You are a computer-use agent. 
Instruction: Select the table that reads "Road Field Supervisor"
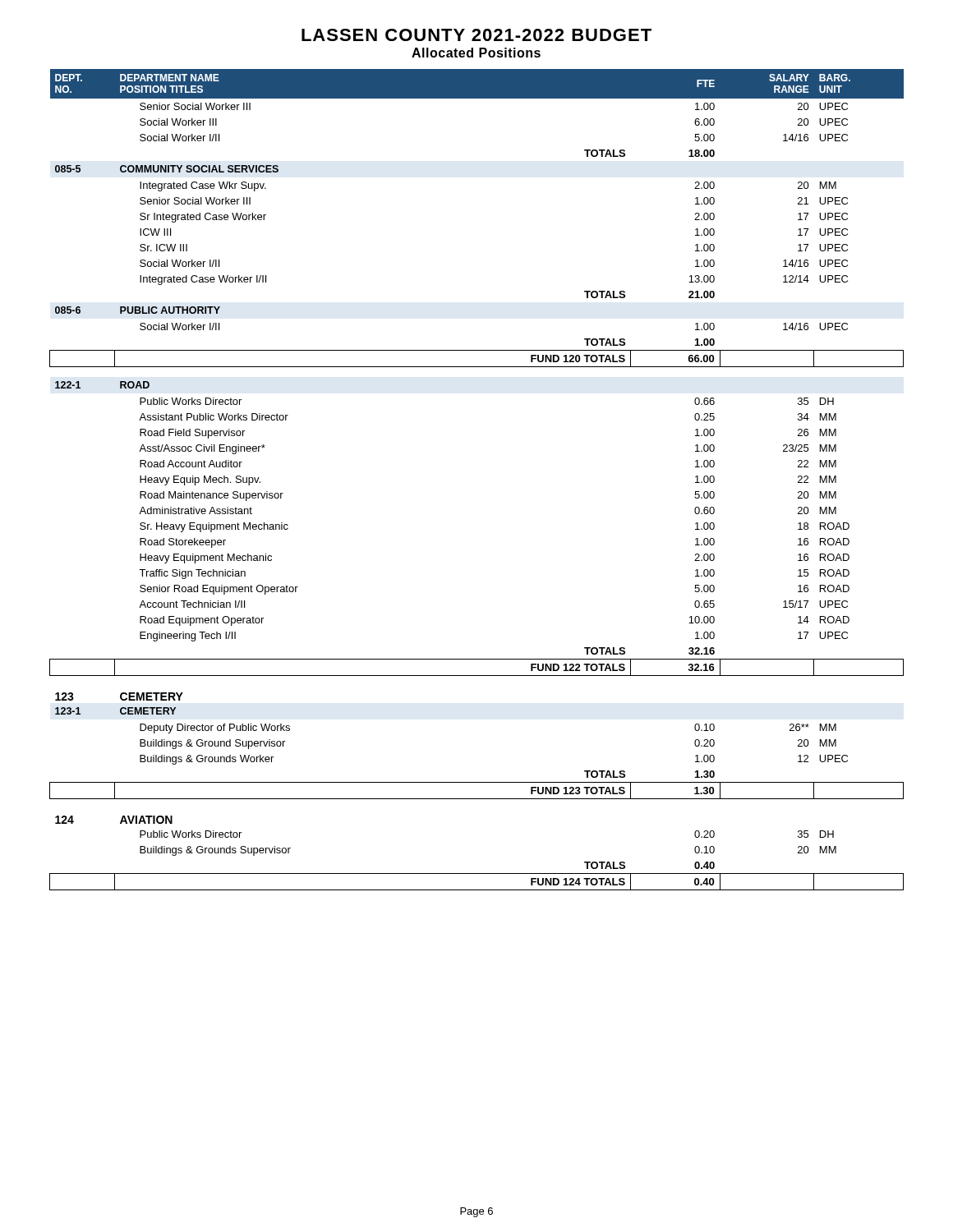click(x=476, y=480)
